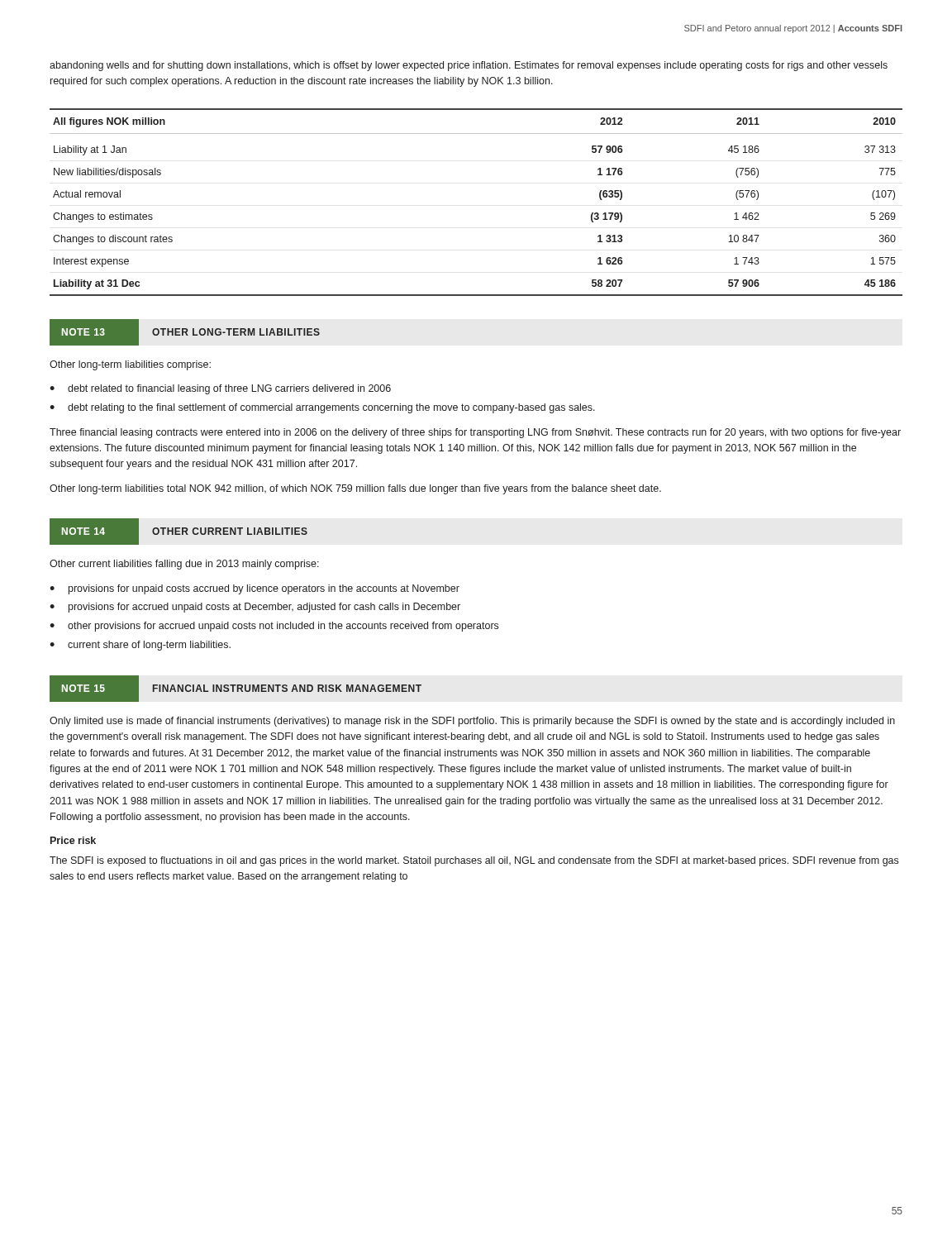Select the passage starting "NOTE 13 OTHER LONG-TERM"
The image size is (952, 1240).
(x=185, y=332)
